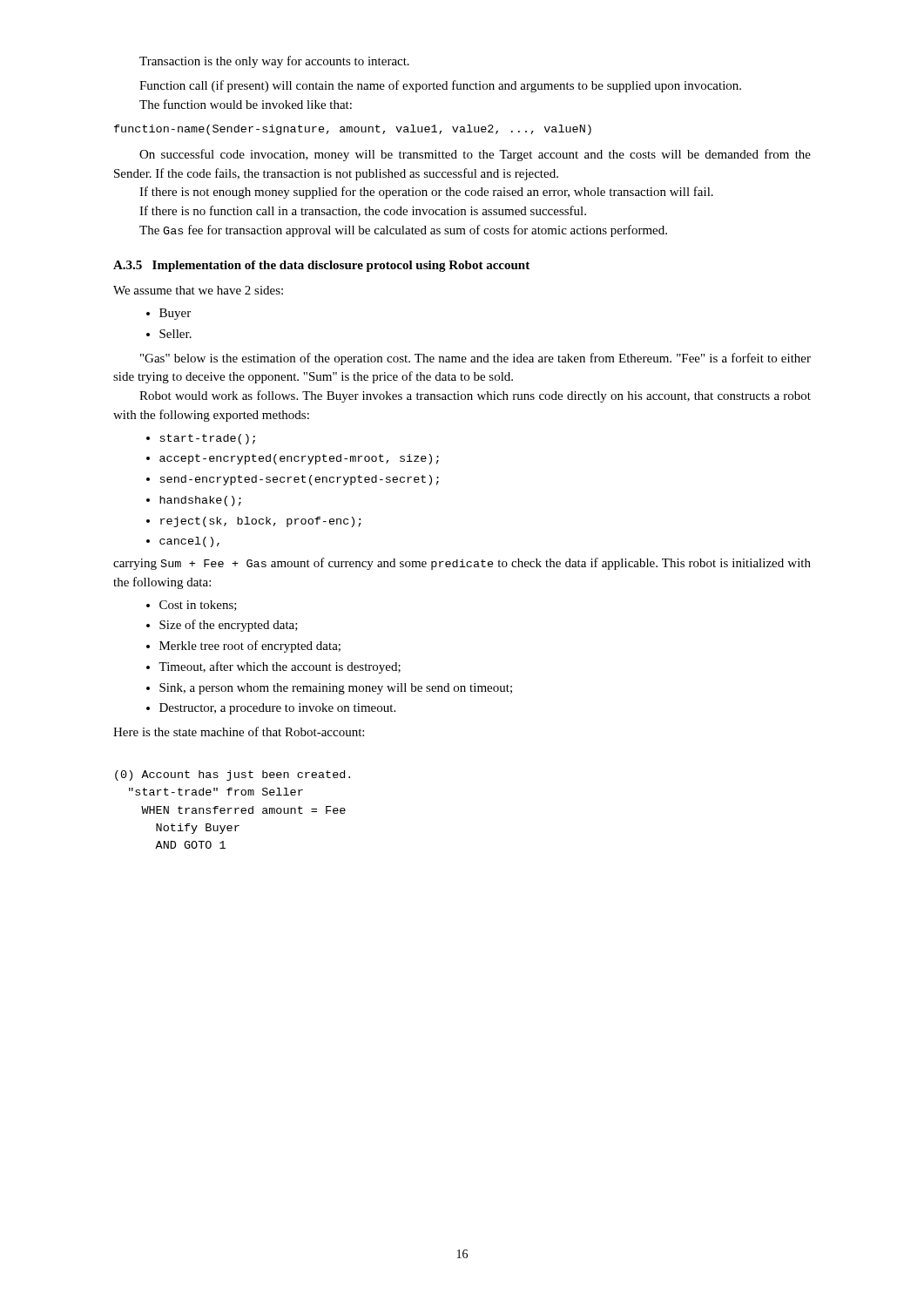Viewport: 924px width, 1307px height.
Task: Click on the list item containing "Size of the encrypted data;"
Action: (222, 626)
